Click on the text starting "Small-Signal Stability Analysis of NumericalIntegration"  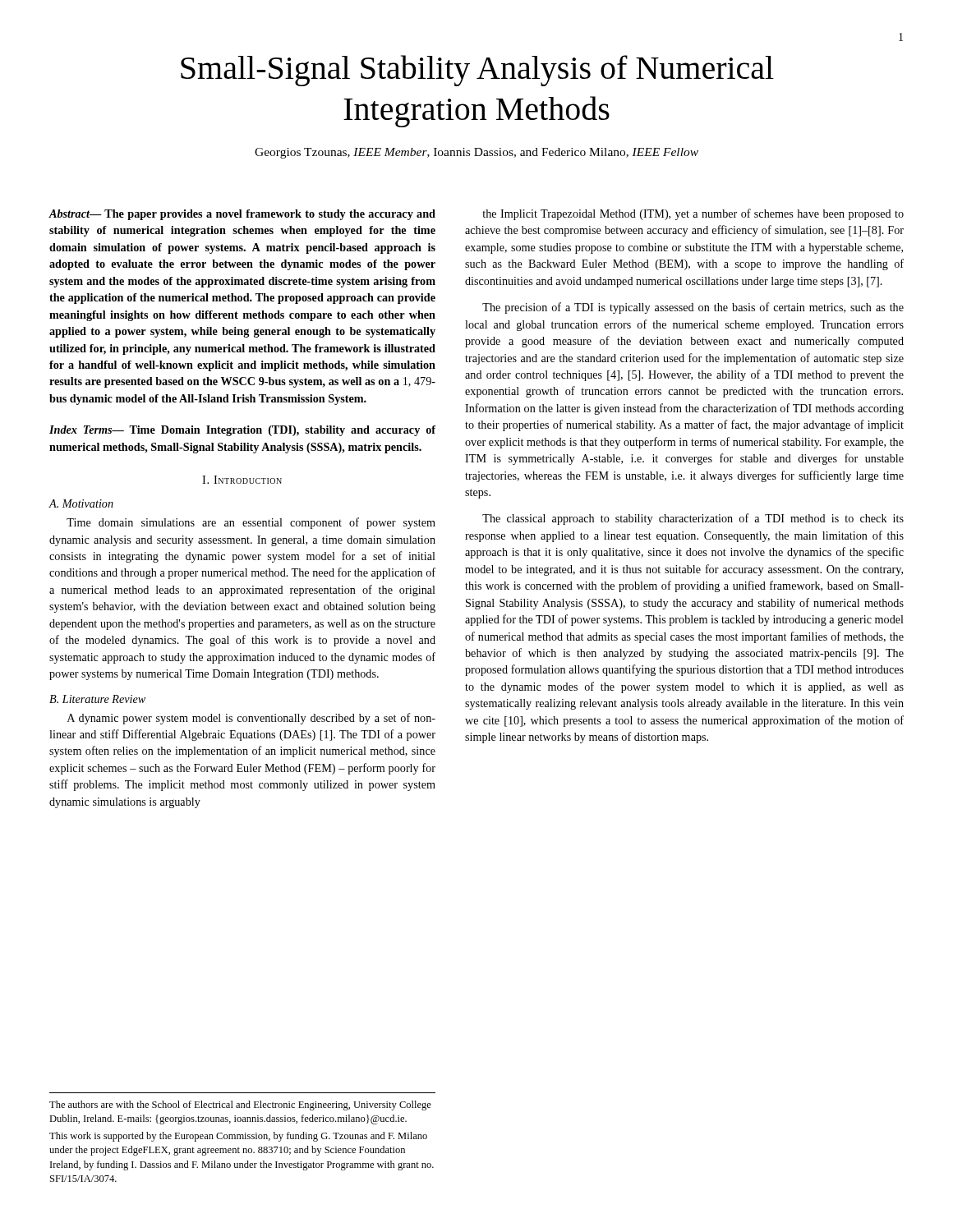pos(476,89)
